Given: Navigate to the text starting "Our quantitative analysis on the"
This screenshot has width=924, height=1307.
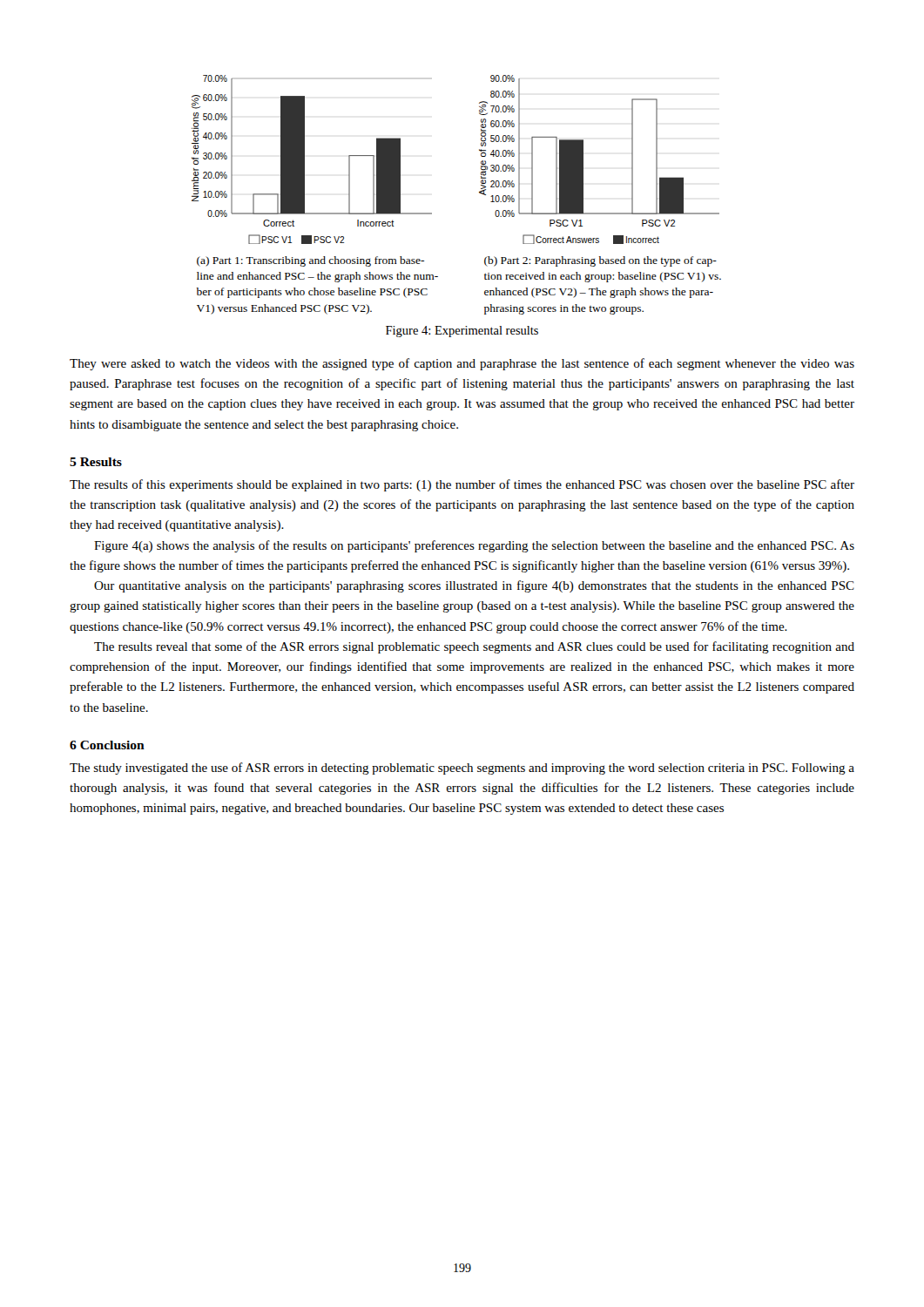Looking at the screenshot, I should [462, 606].
